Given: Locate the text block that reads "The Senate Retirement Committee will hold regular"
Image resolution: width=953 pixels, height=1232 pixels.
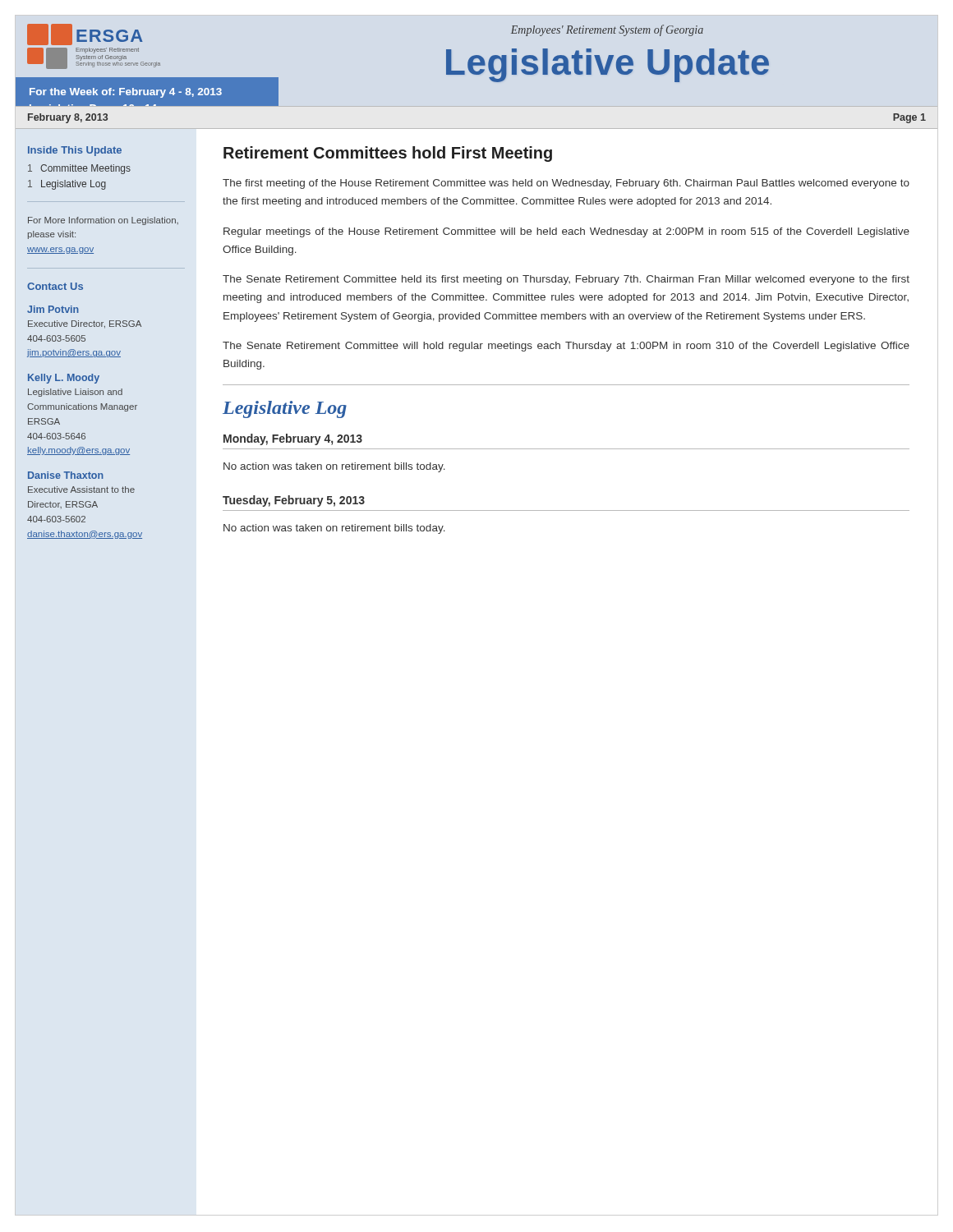Looking at the screenshot, I should pyautogui.click(x=566, y=355).
